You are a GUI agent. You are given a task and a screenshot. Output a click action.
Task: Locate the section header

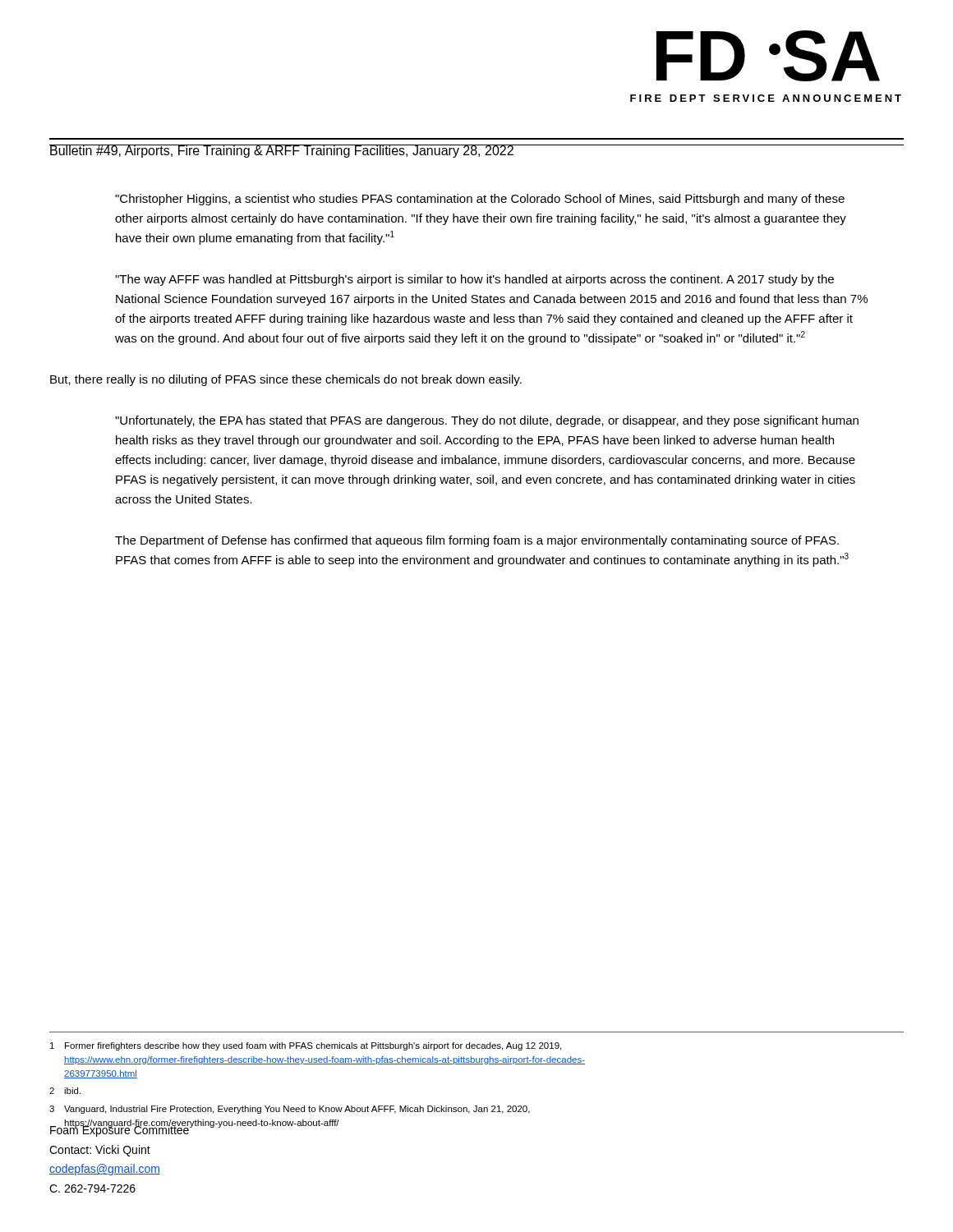[x=282, y=151]
